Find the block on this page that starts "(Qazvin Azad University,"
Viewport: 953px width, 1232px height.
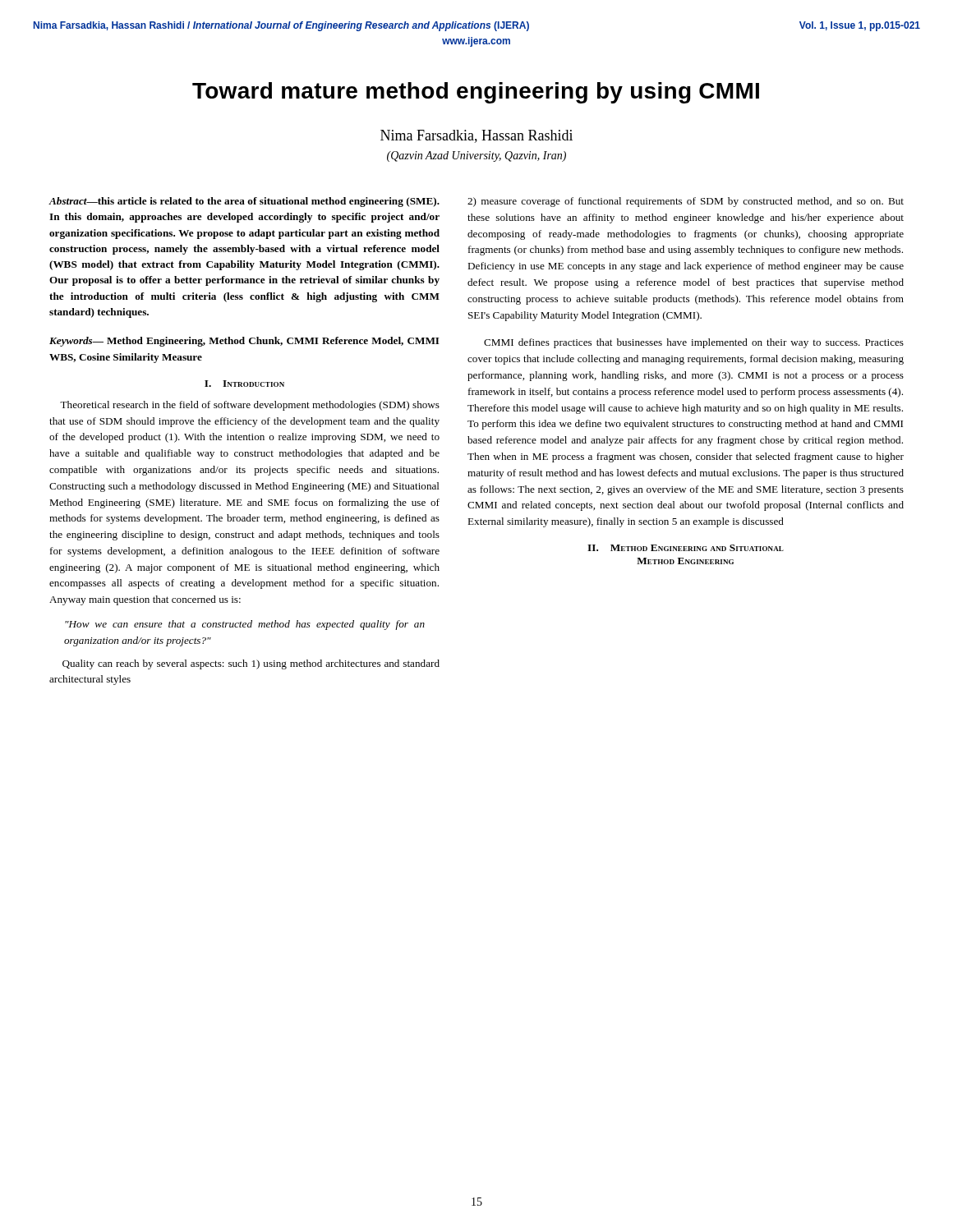pos(476,156)
